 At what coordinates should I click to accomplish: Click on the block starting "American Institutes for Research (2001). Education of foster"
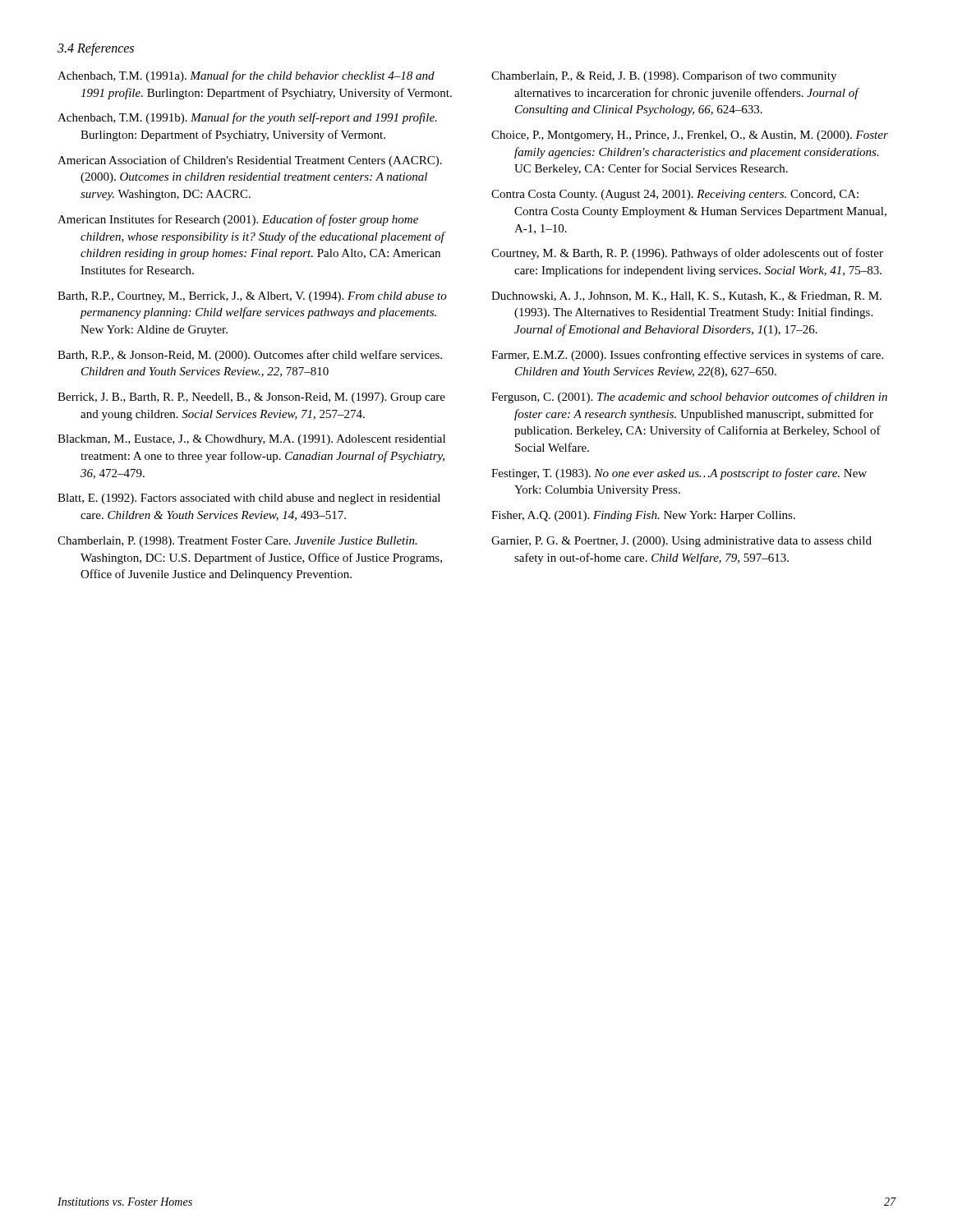(x=251, y=245)
